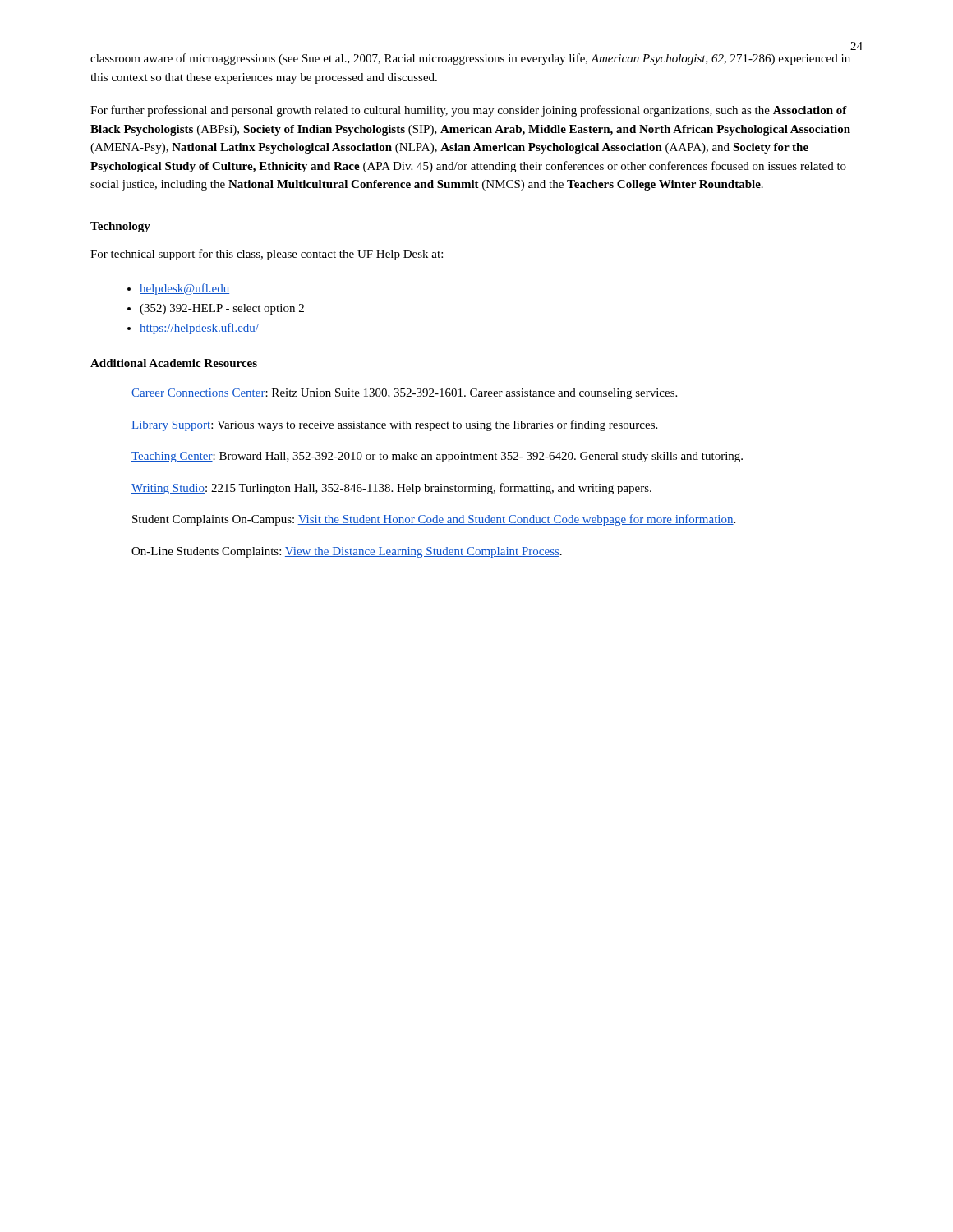
Task: Click on the list item that says "(352) 392-HELP - select option"
Action: tap(222, 308)
